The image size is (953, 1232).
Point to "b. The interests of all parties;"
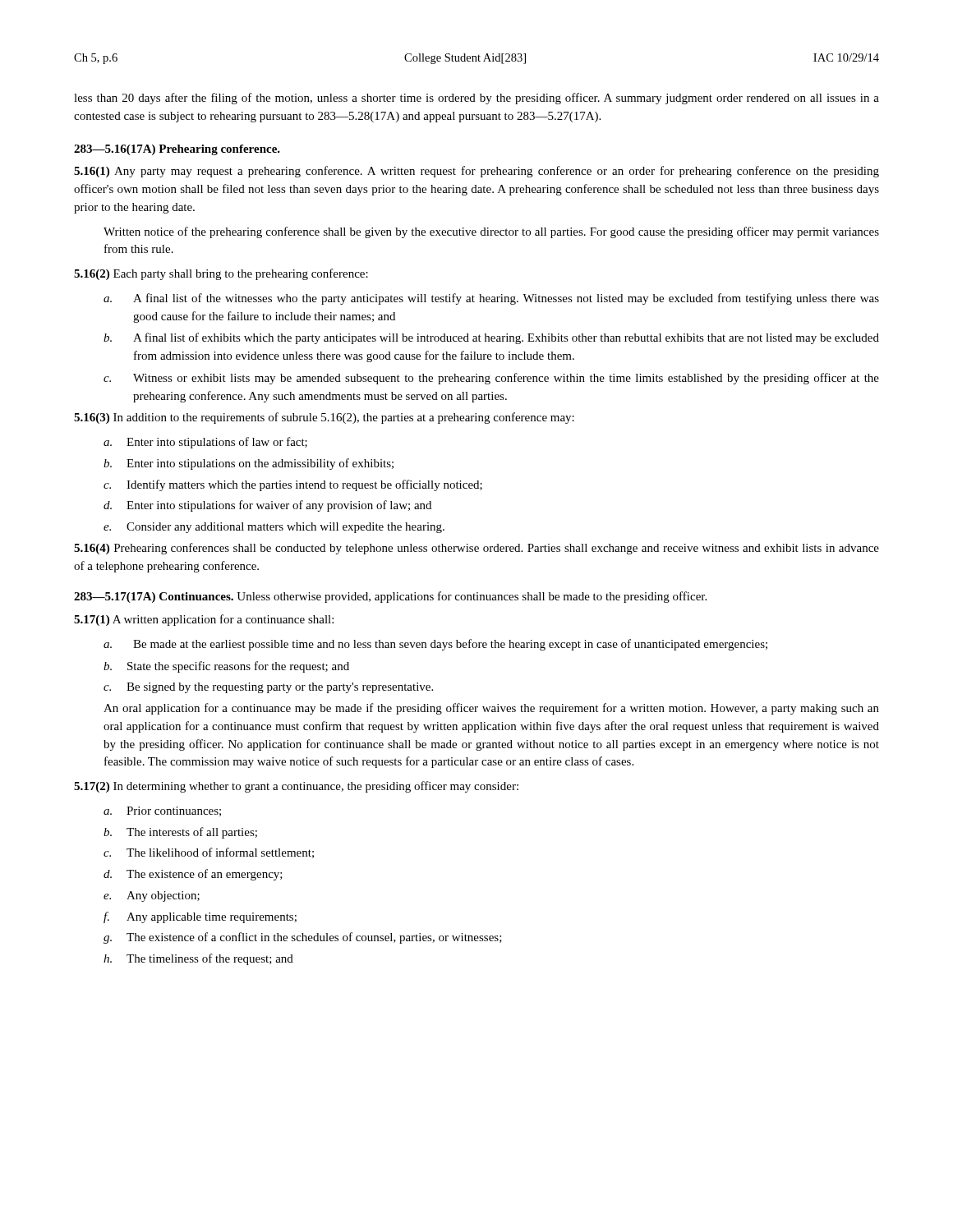click(x=180, y=833)
